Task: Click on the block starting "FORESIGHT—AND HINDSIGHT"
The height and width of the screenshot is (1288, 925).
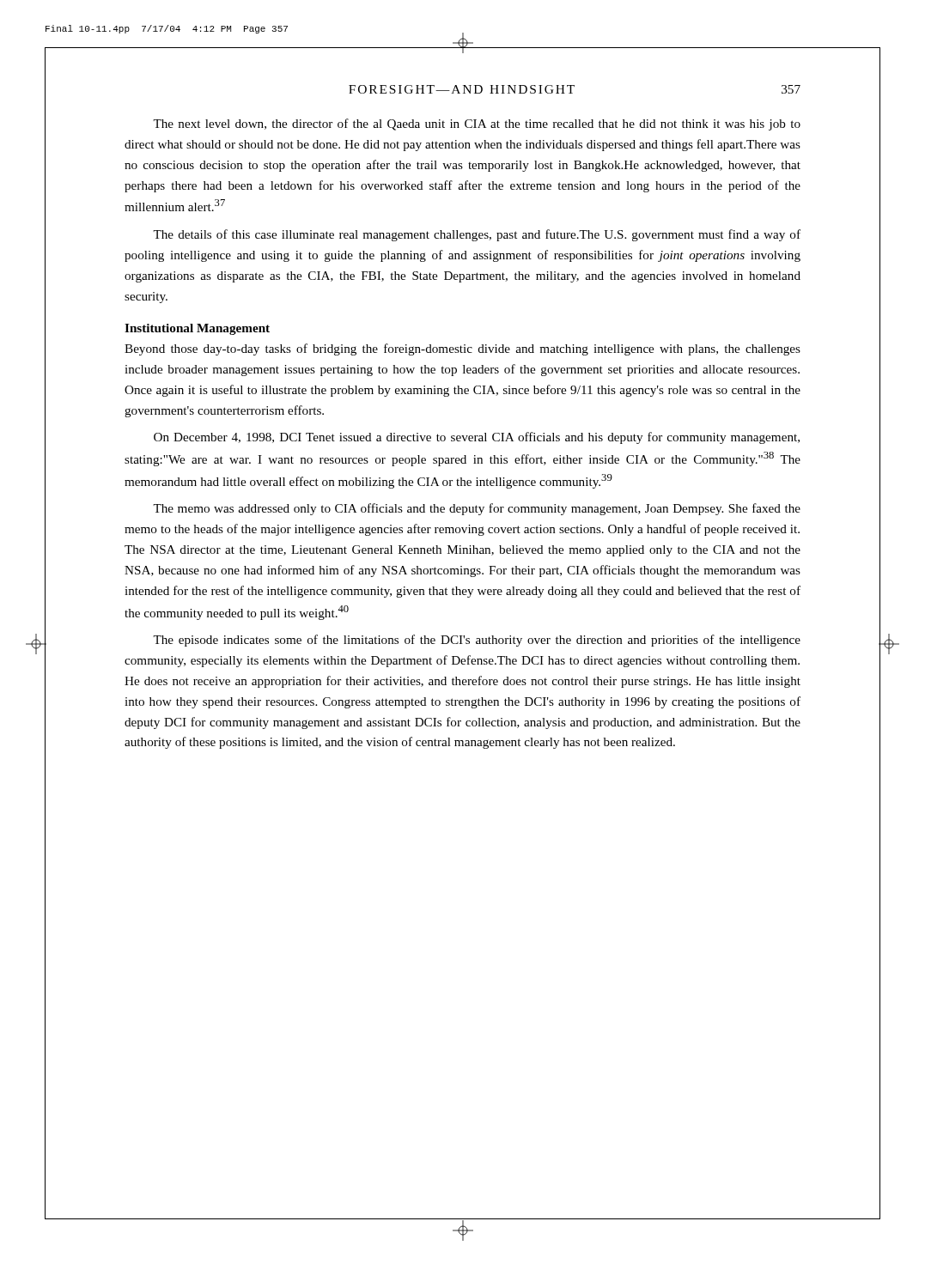Action: [462, 89]
